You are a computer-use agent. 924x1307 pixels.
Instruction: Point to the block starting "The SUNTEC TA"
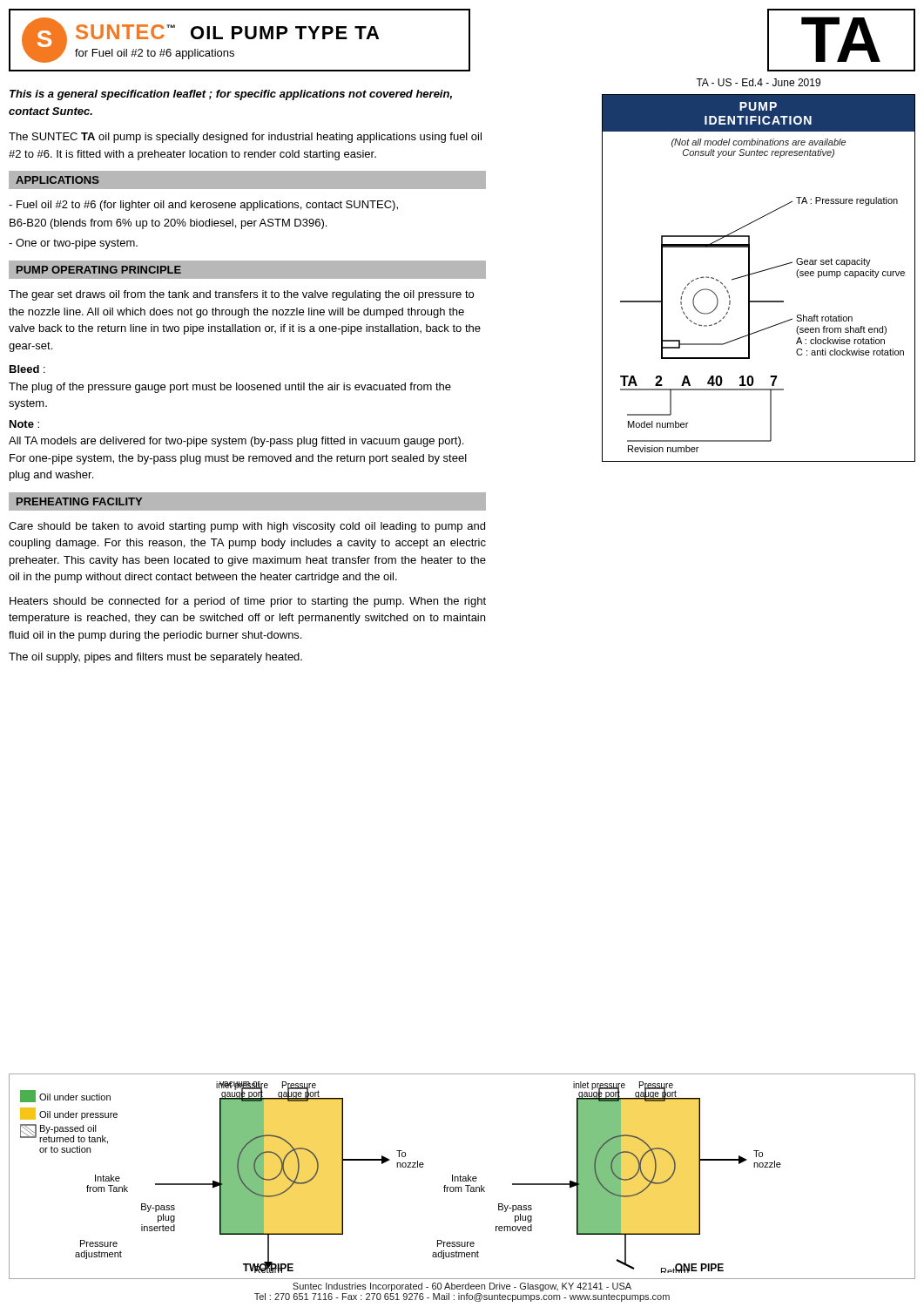pos(246,145)
